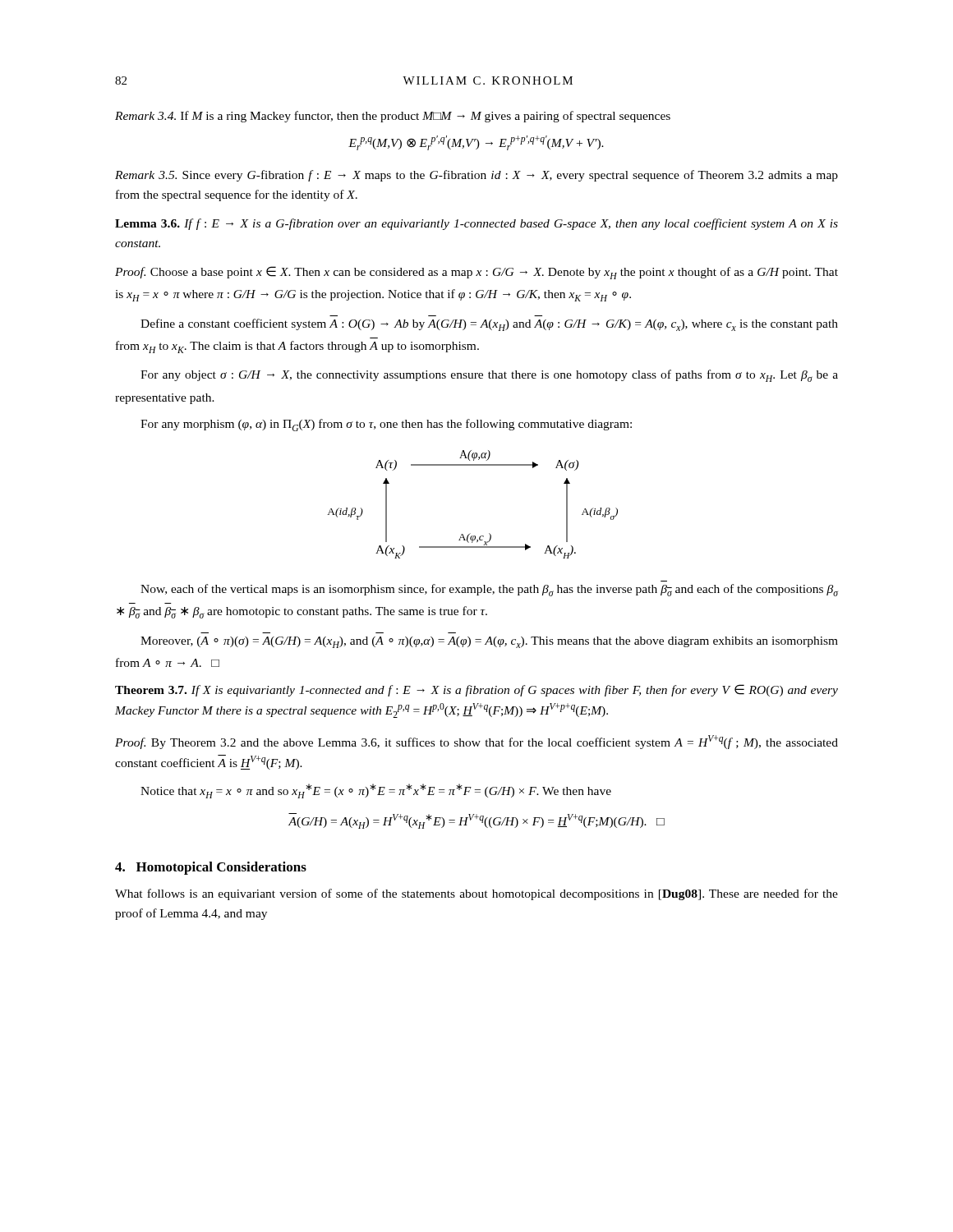Image resolution: width=953 pixels, height=1232 pixels.
Task: Click the formula that begins "Erp,q(M,V) ⊗ Erp′,q′(M,V′) → Erp+p′,q+q′(M,V"
Action: click(476, 144)
